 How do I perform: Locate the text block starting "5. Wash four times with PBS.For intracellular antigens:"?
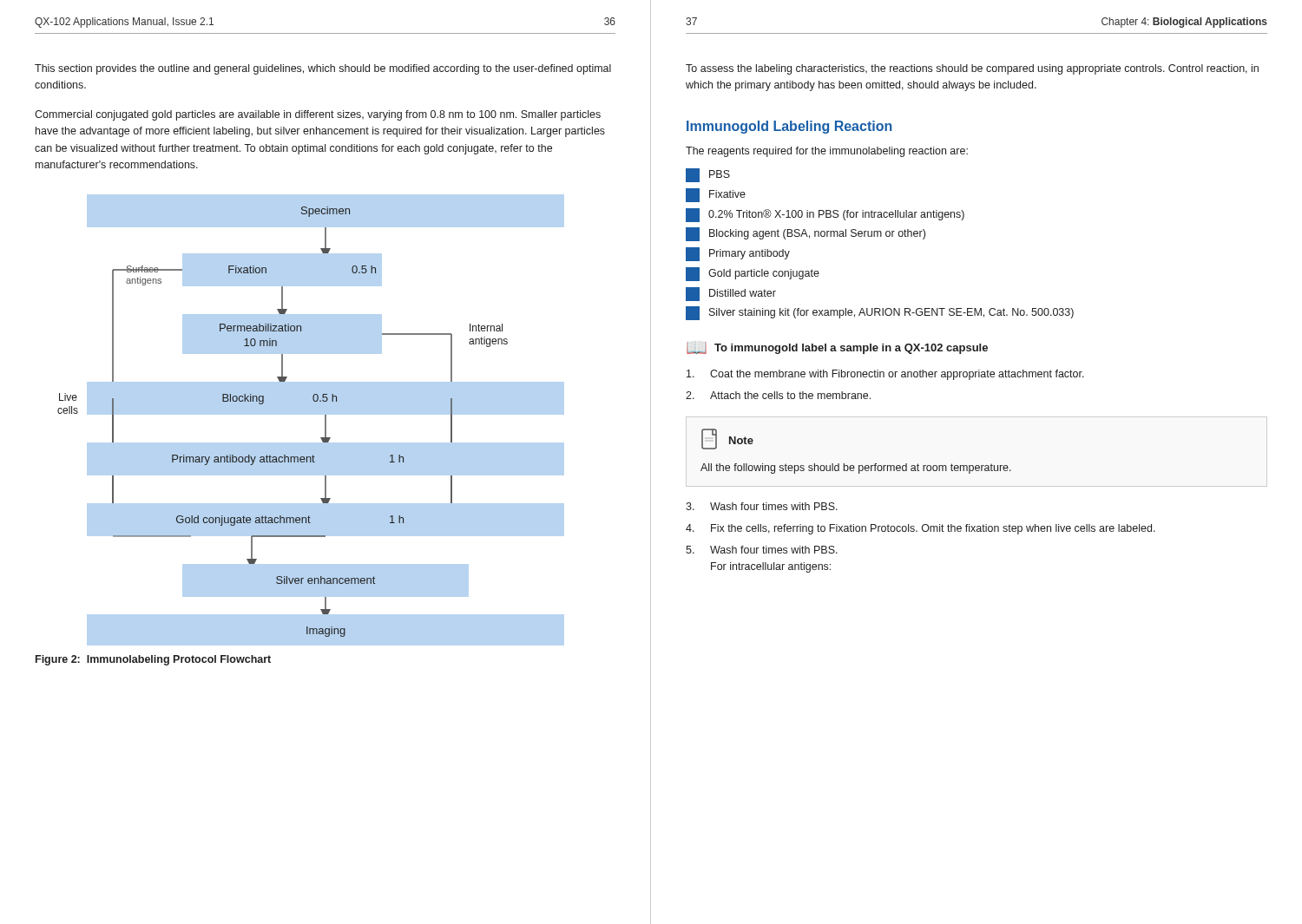762,558
